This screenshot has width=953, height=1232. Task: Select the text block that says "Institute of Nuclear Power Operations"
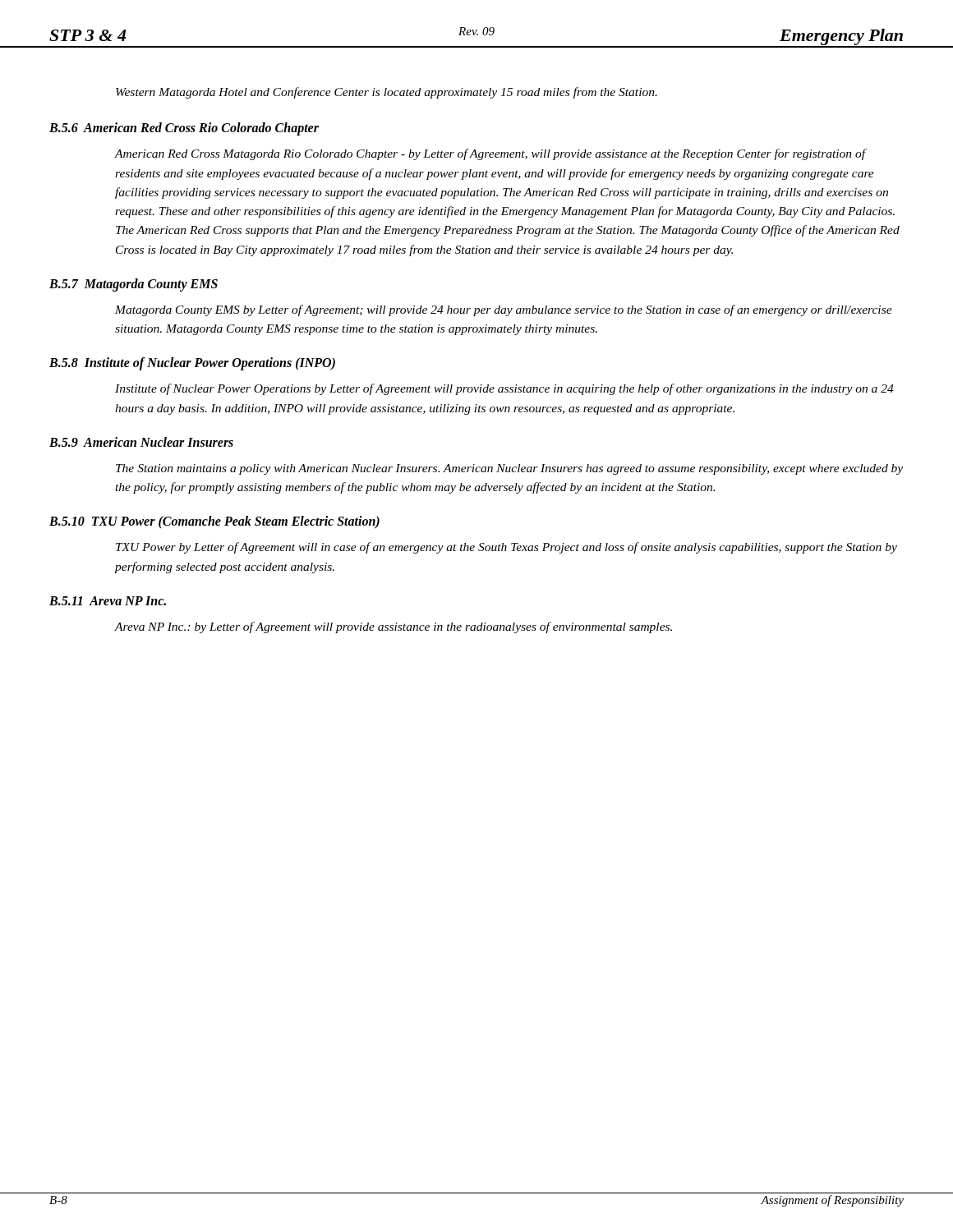(x=504, y=398)
